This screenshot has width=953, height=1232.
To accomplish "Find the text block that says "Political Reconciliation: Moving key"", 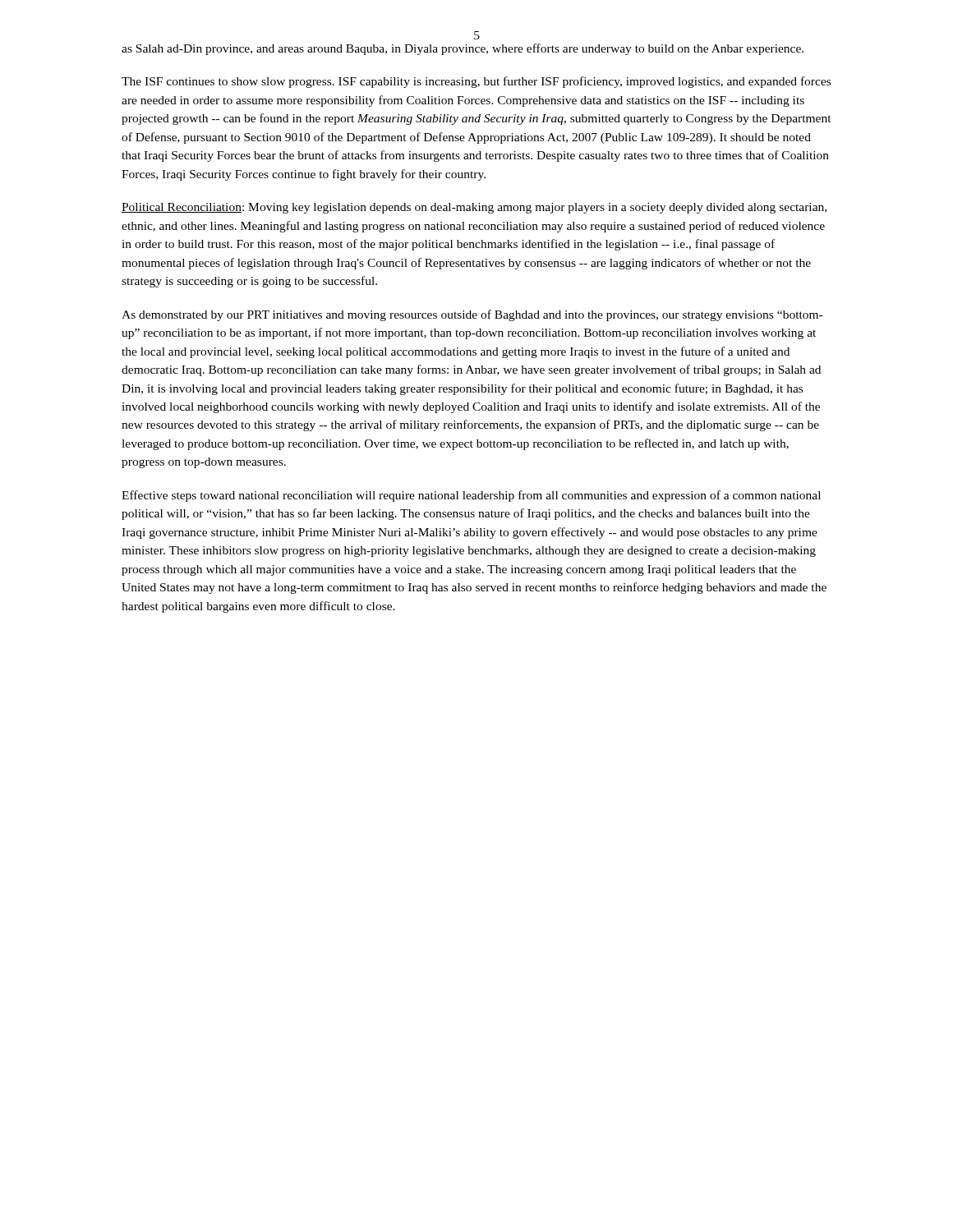I will pyautogui.click(x=475, y=244).
